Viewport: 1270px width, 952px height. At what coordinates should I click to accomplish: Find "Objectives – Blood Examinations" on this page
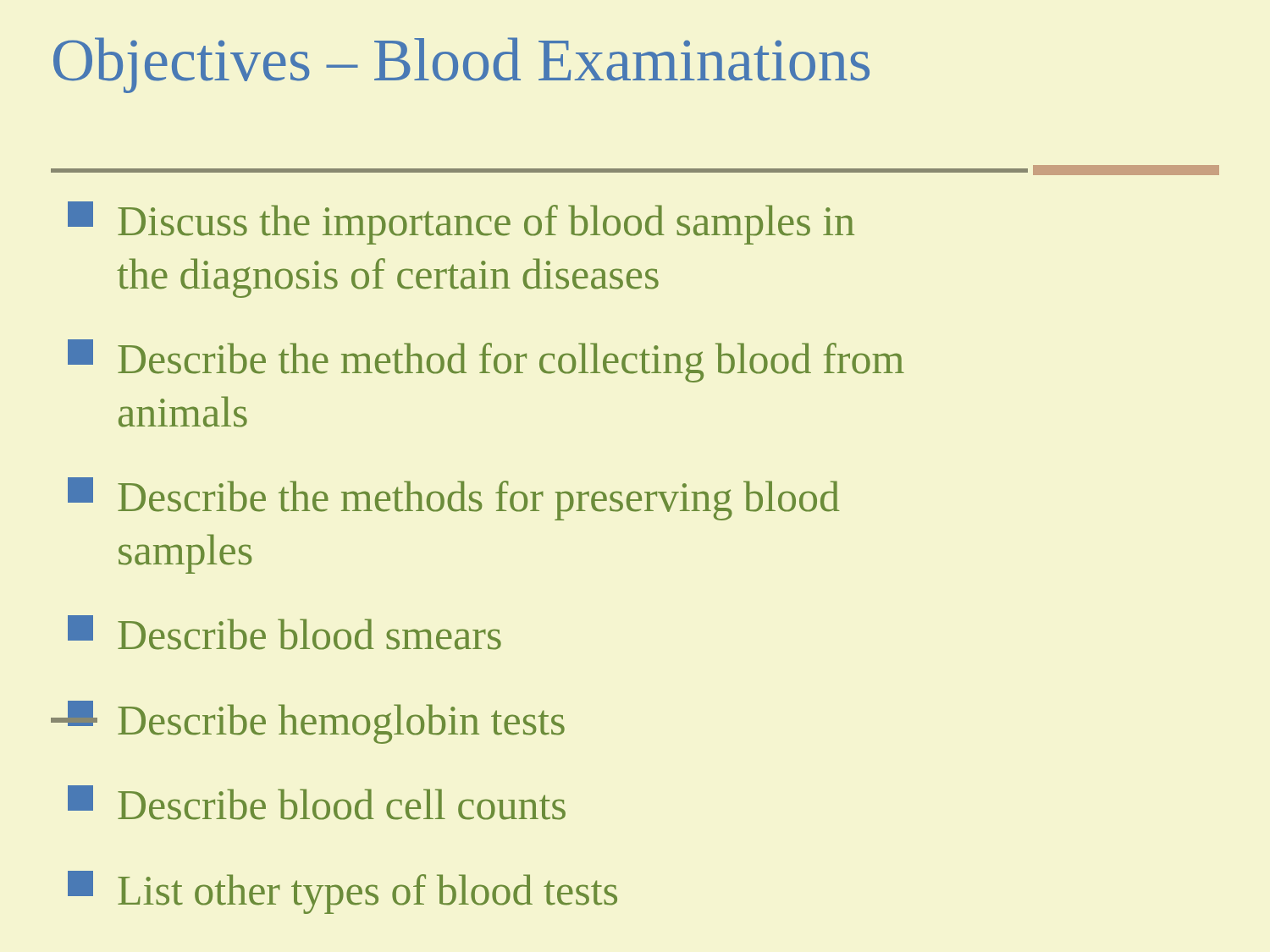(635, 60)
